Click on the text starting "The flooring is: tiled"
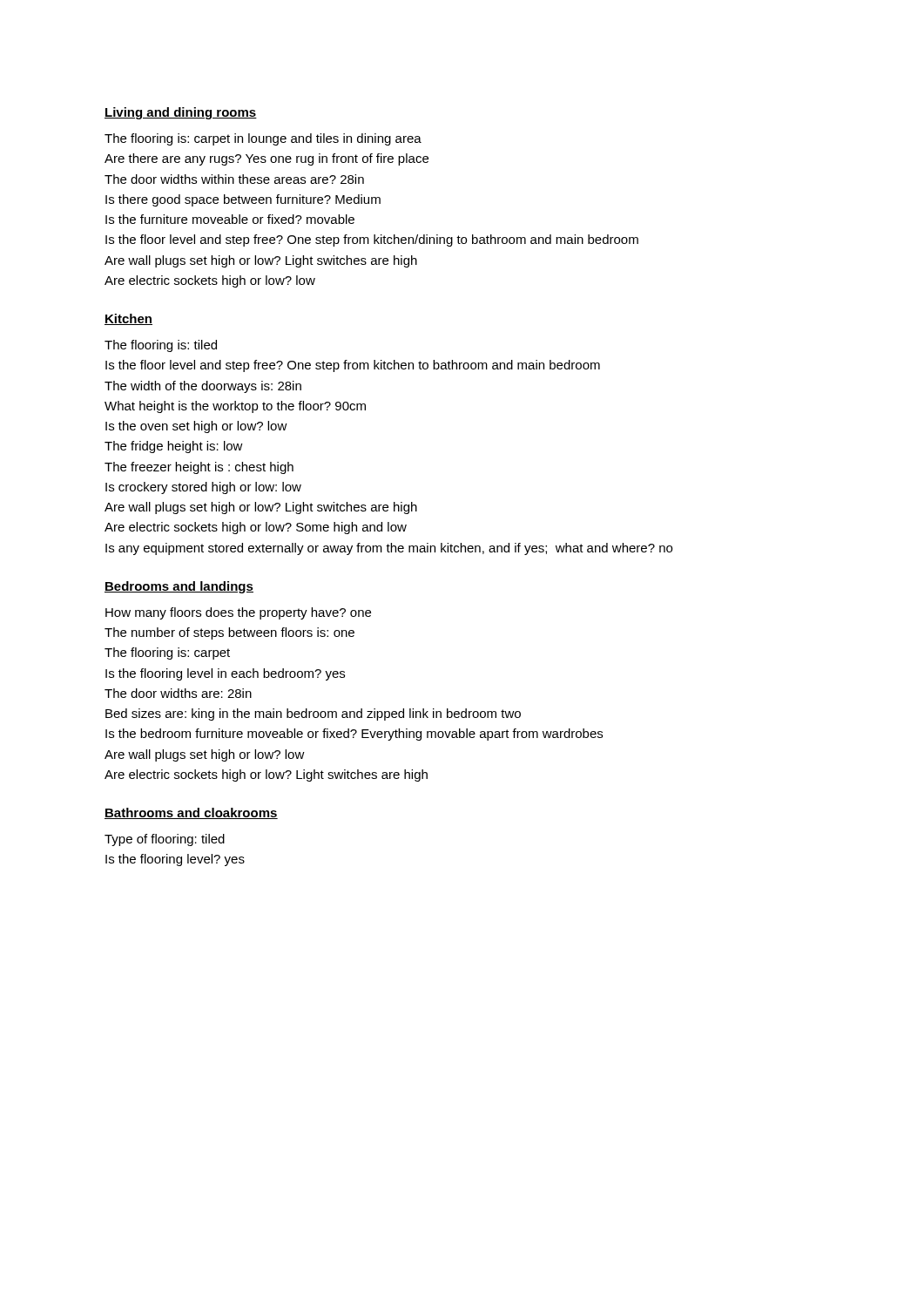Screen dimensions: 1307x924 click(161, 346)
